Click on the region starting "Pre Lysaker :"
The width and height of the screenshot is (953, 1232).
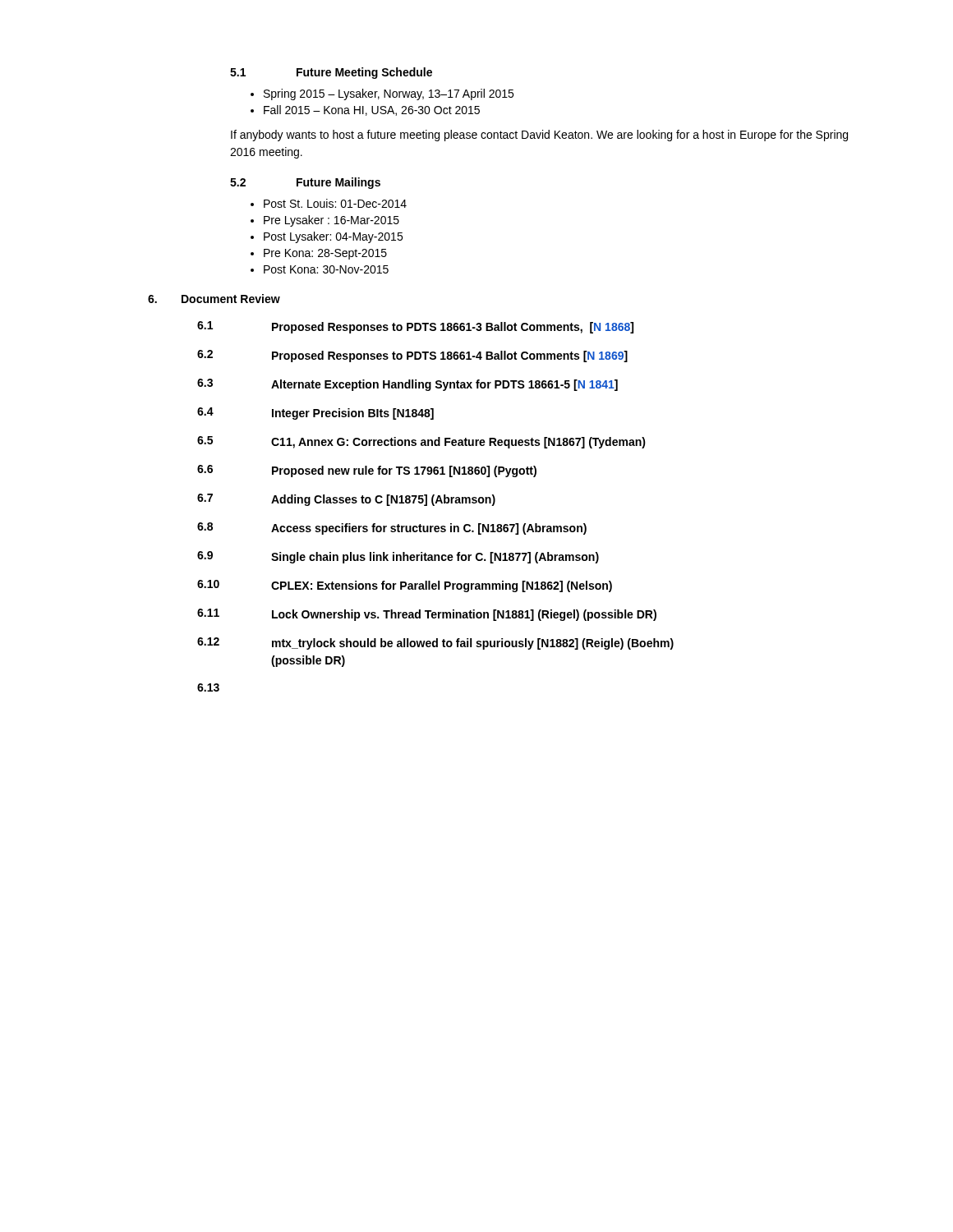coord(331,221)
